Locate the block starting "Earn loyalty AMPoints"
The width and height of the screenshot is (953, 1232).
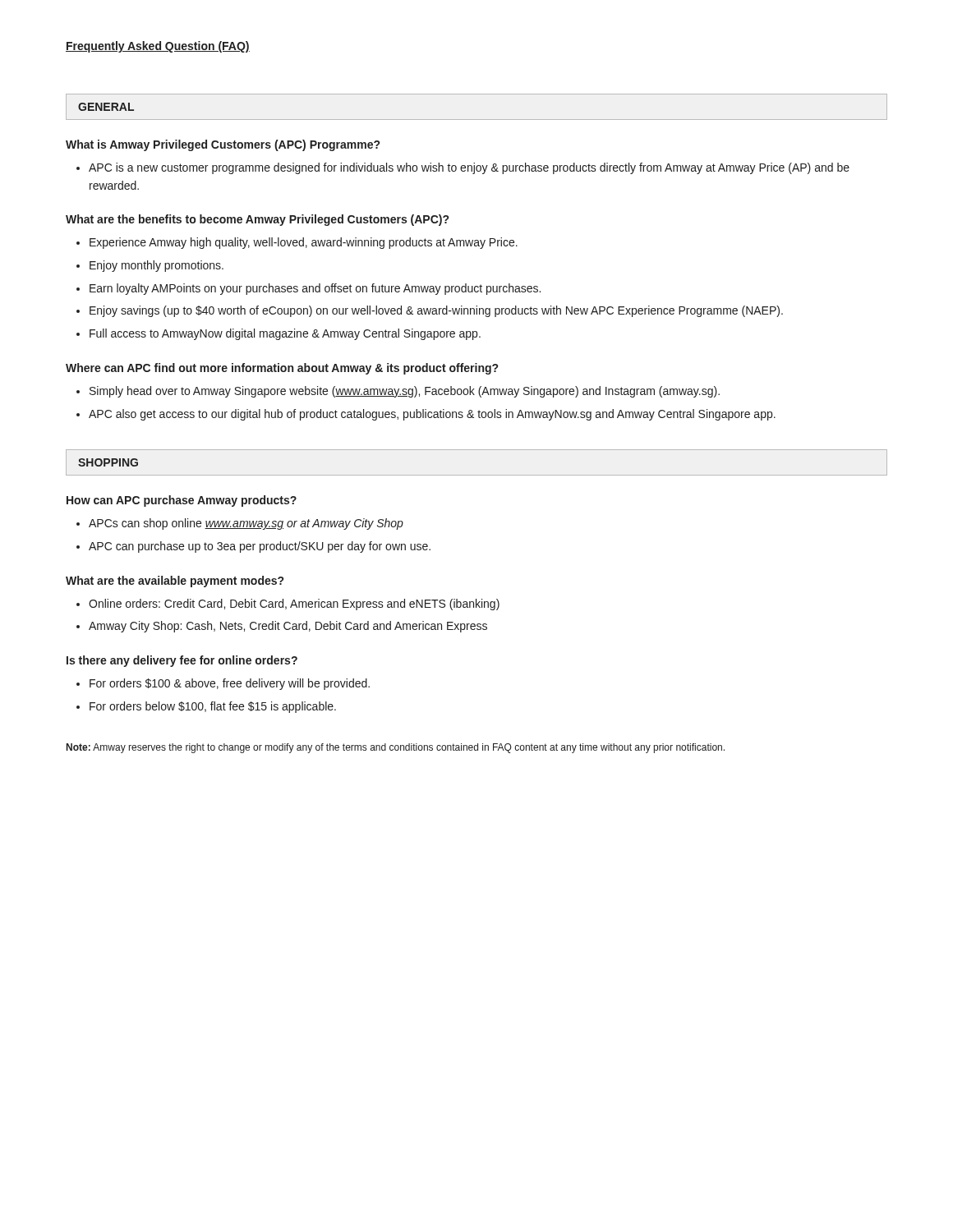click(315, 288)
